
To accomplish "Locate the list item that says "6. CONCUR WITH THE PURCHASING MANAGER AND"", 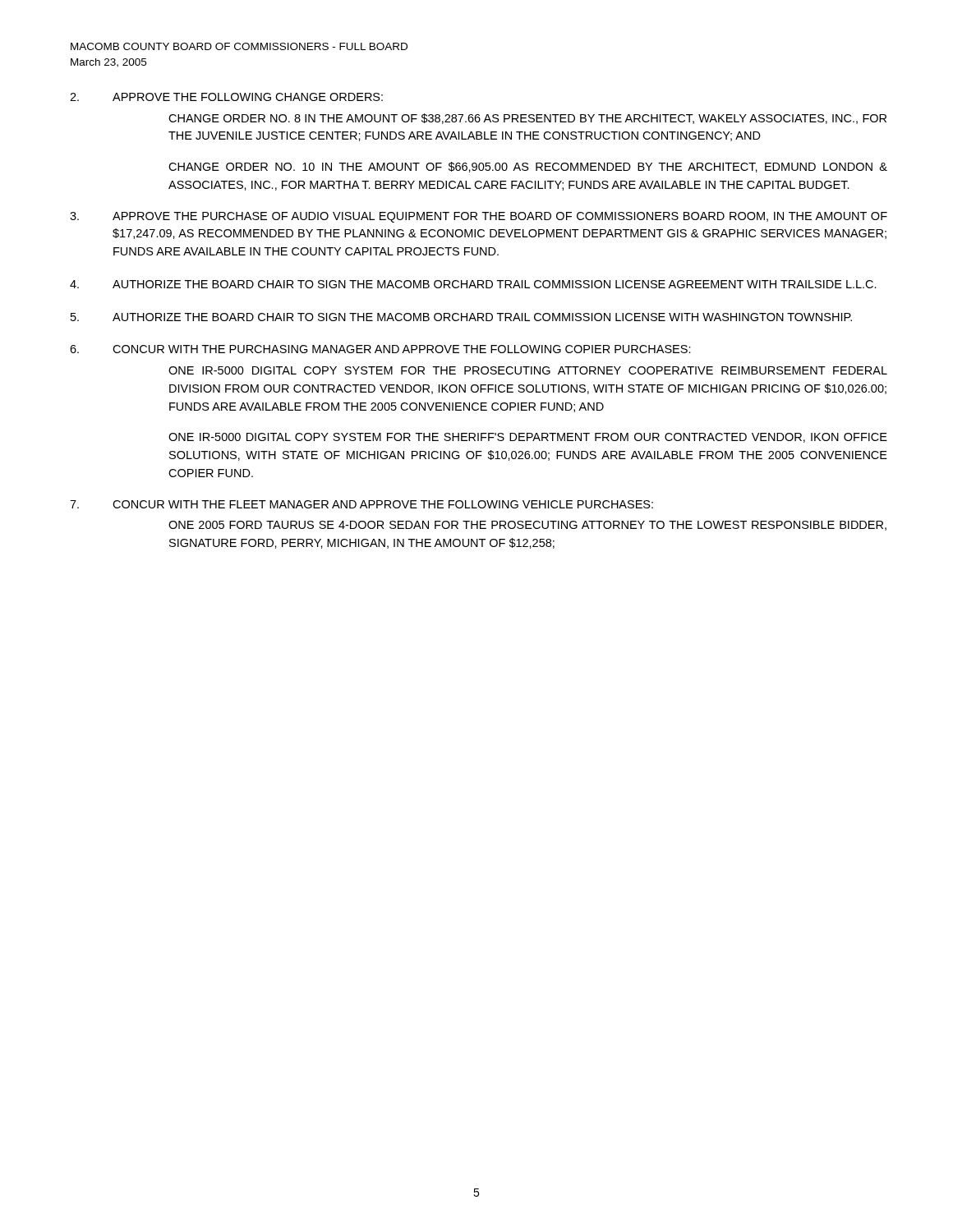I will (479, 350).
